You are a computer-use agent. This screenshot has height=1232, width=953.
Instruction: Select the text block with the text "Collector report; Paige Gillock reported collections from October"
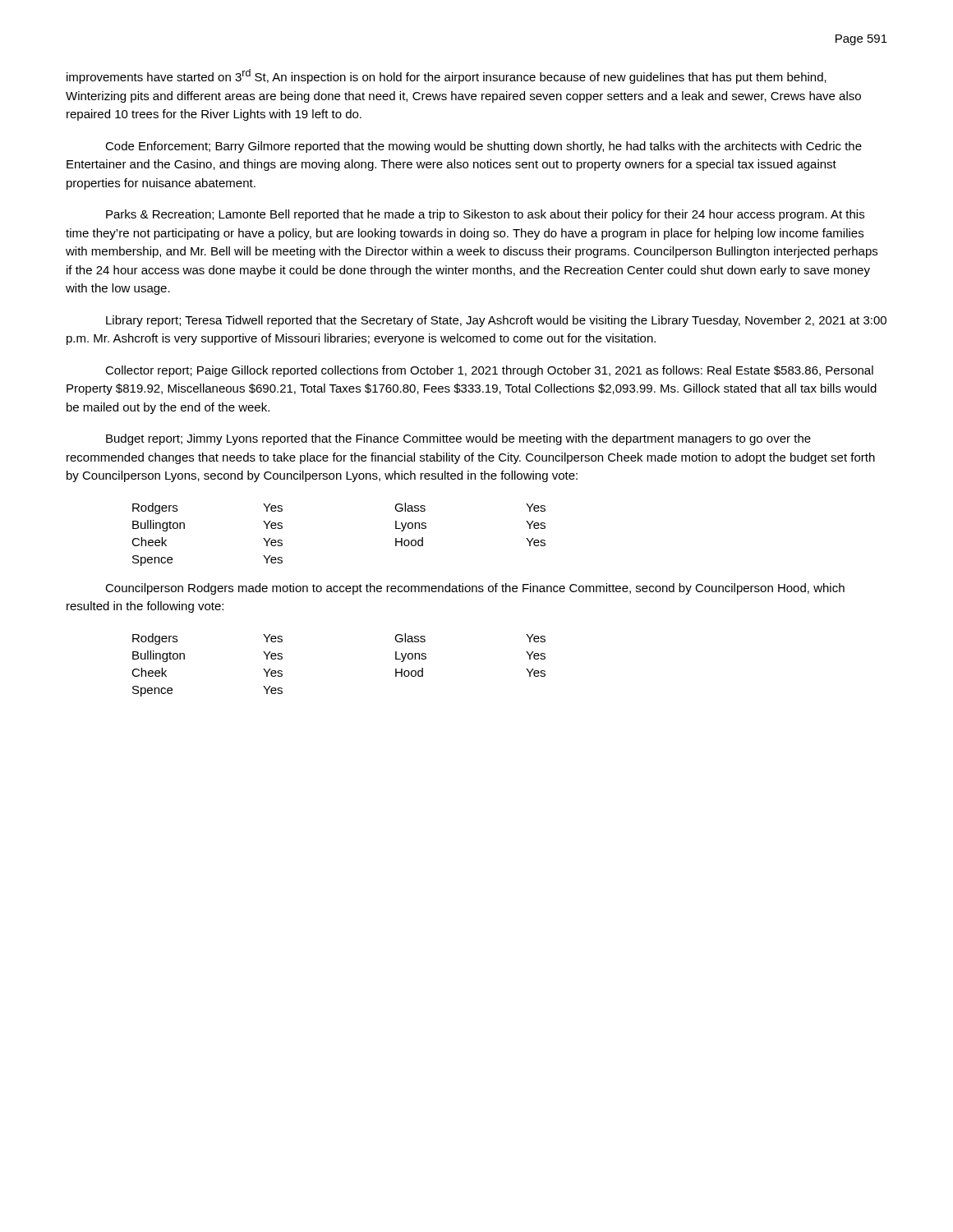(x=476, y=389)
